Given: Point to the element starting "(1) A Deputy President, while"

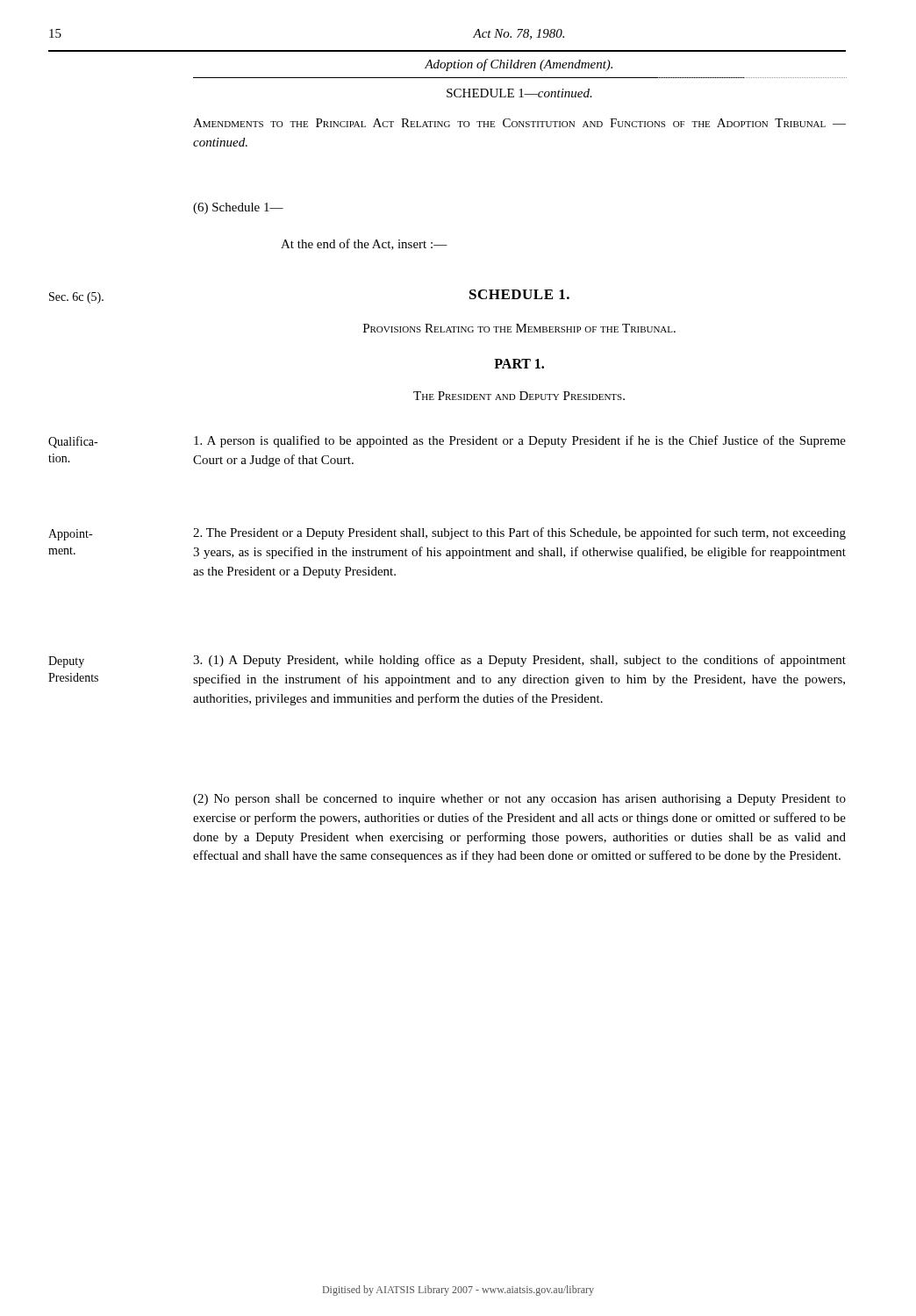Looking at the screenshot, I should coord(519,679).
